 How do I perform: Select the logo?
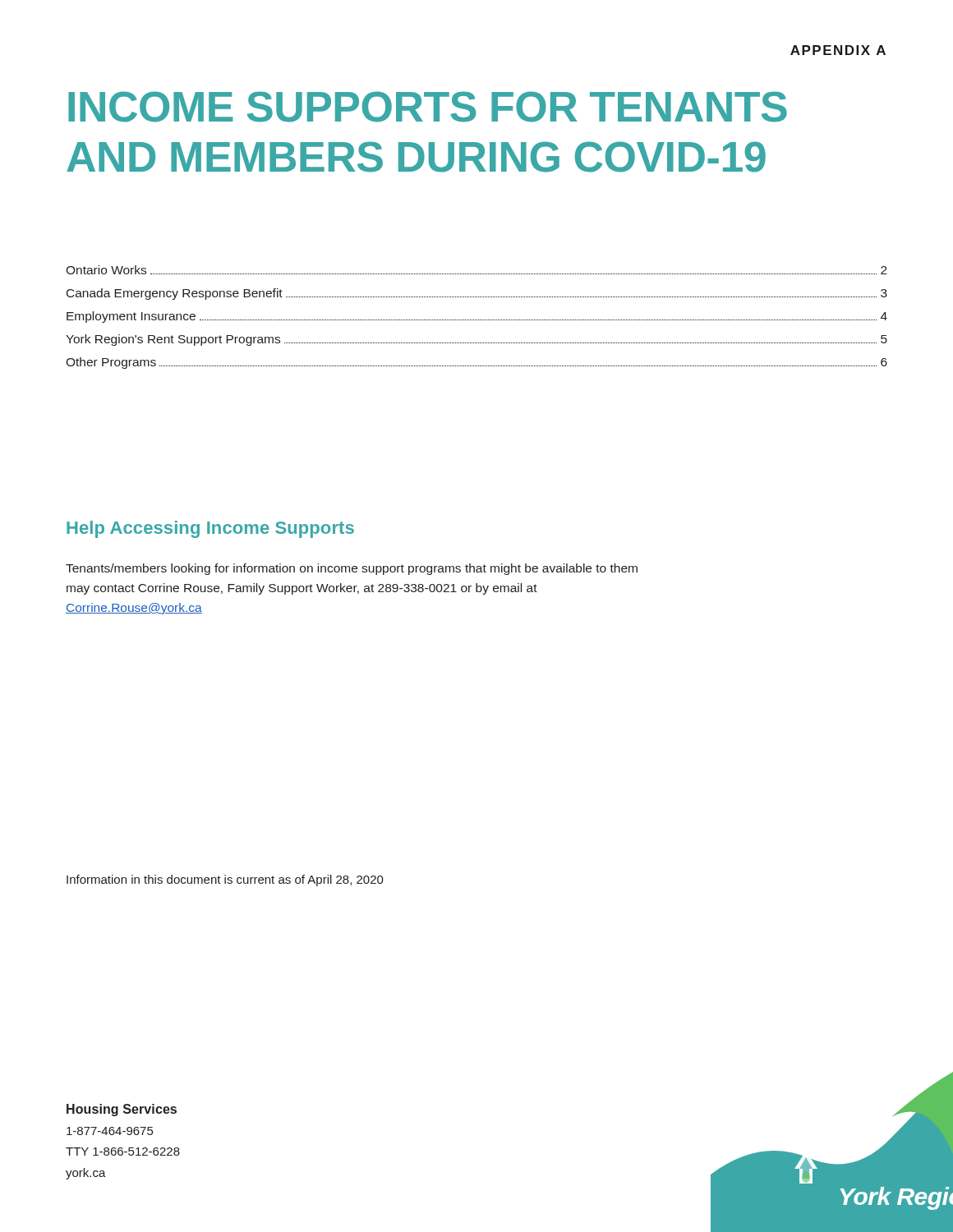832,1152
